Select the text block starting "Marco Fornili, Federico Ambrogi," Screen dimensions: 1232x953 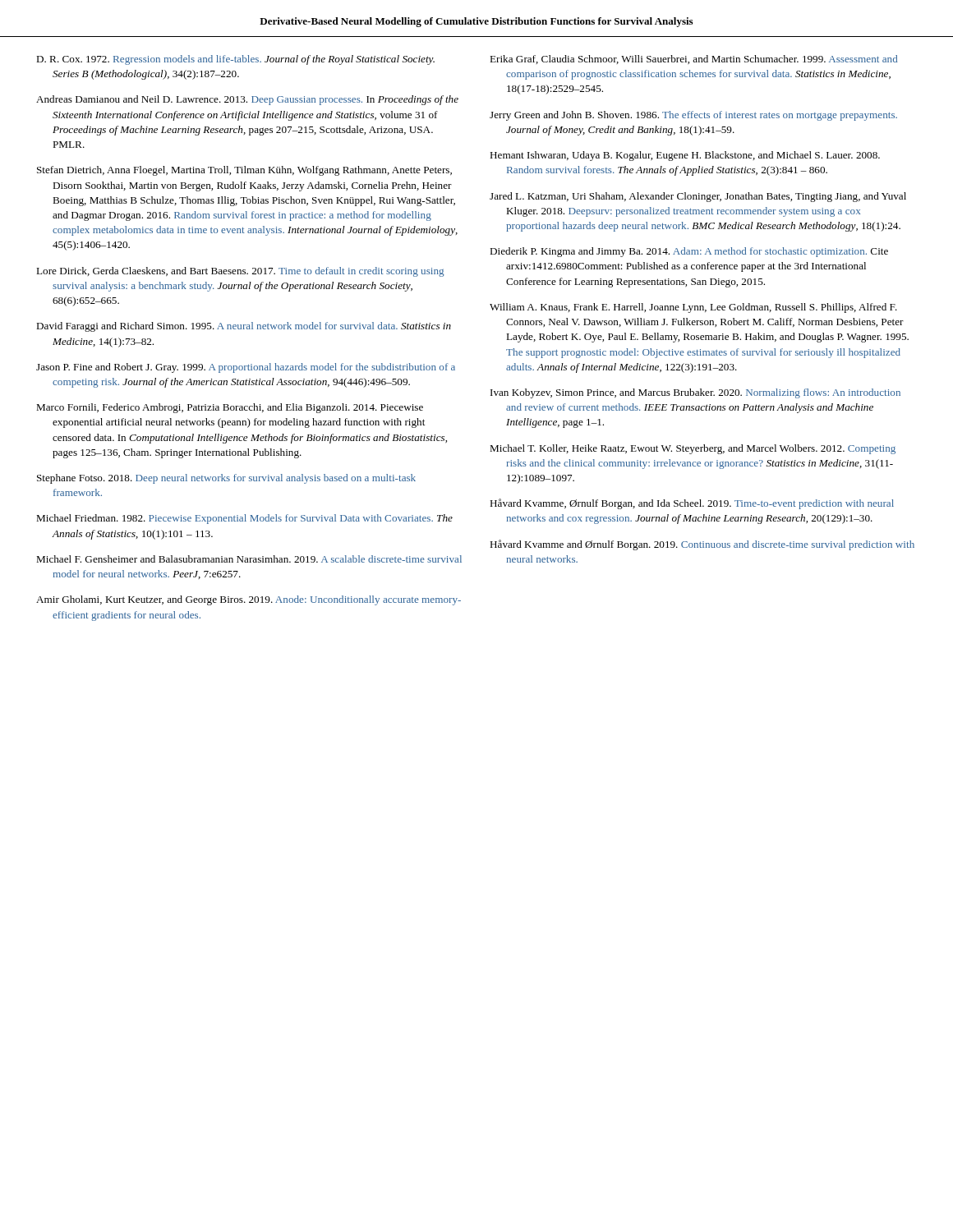(x=242, y=430)
